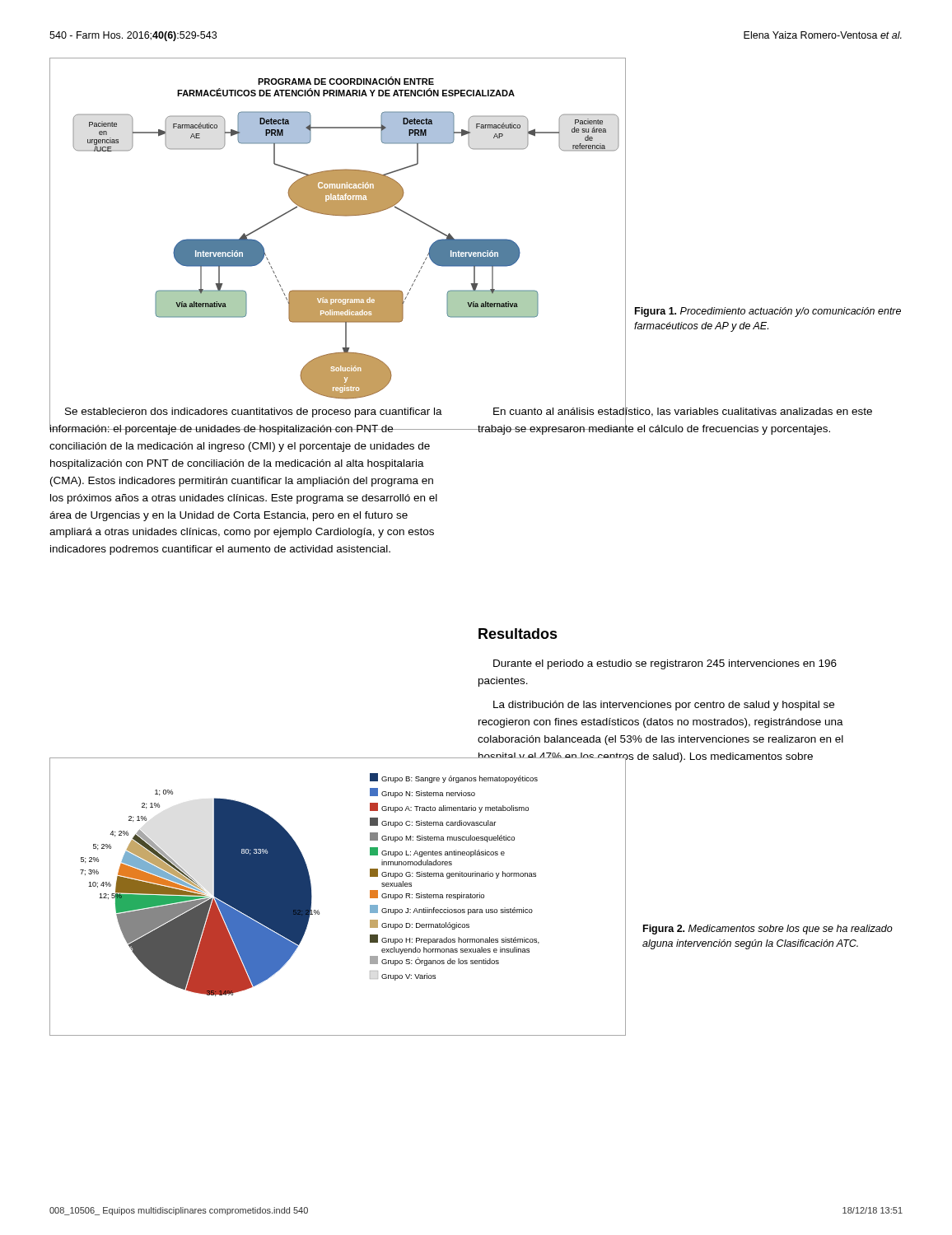
Task: Click on the flowchart
Action: click(338, 244)
